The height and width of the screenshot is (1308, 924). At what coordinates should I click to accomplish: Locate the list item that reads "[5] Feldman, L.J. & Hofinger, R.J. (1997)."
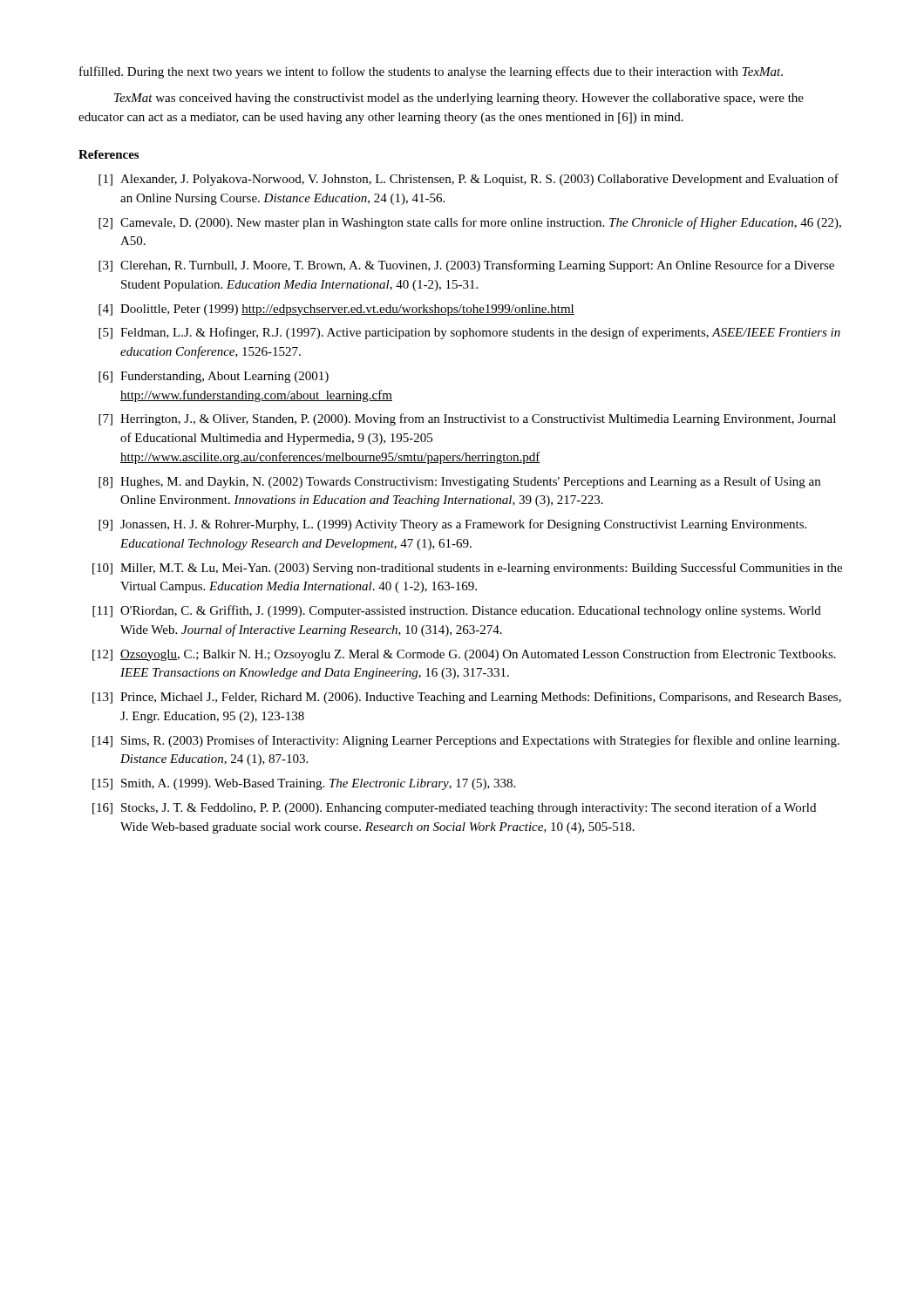(x=462, y=343)
